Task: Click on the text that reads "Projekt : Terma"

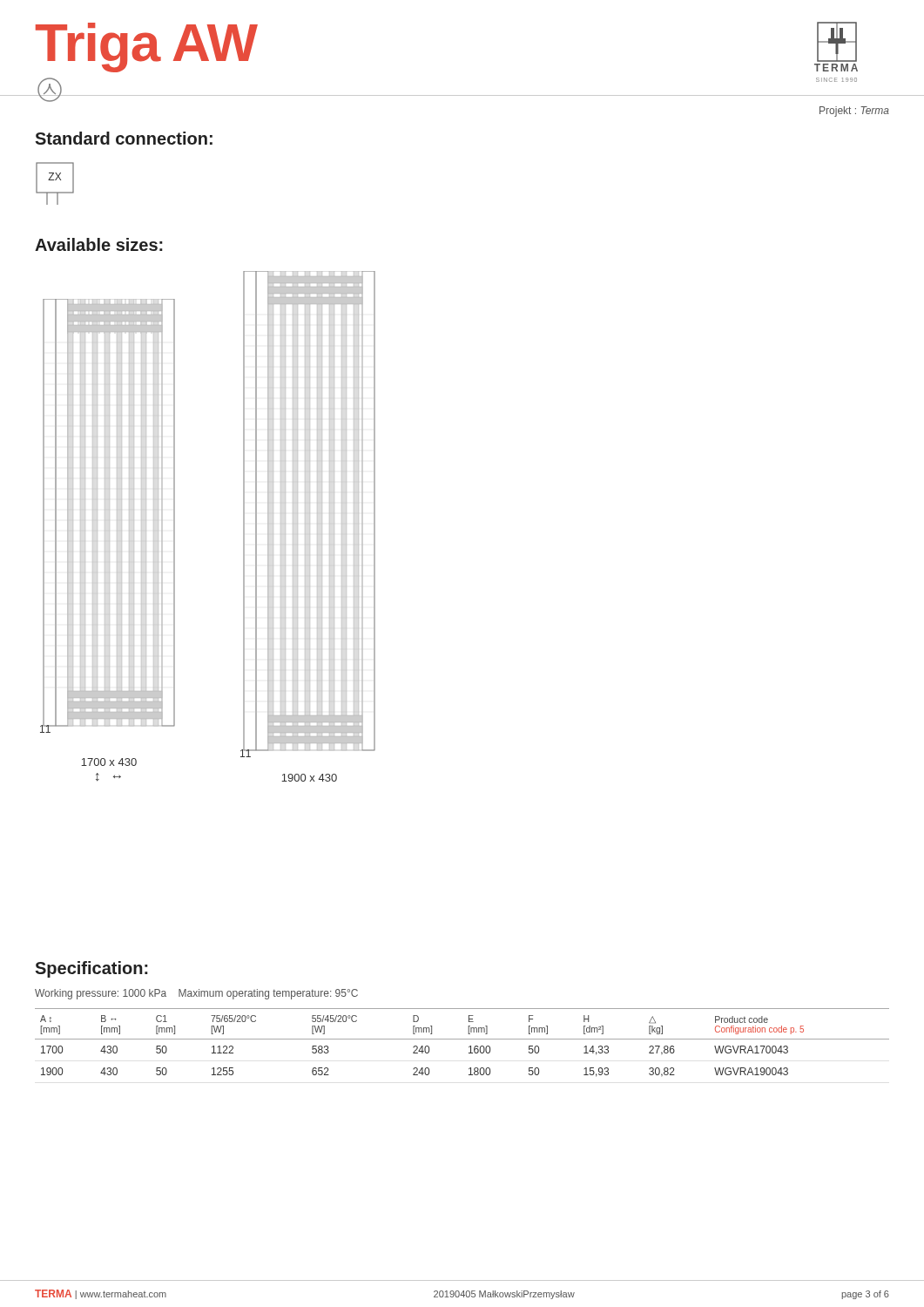Action: pos(854,111)
